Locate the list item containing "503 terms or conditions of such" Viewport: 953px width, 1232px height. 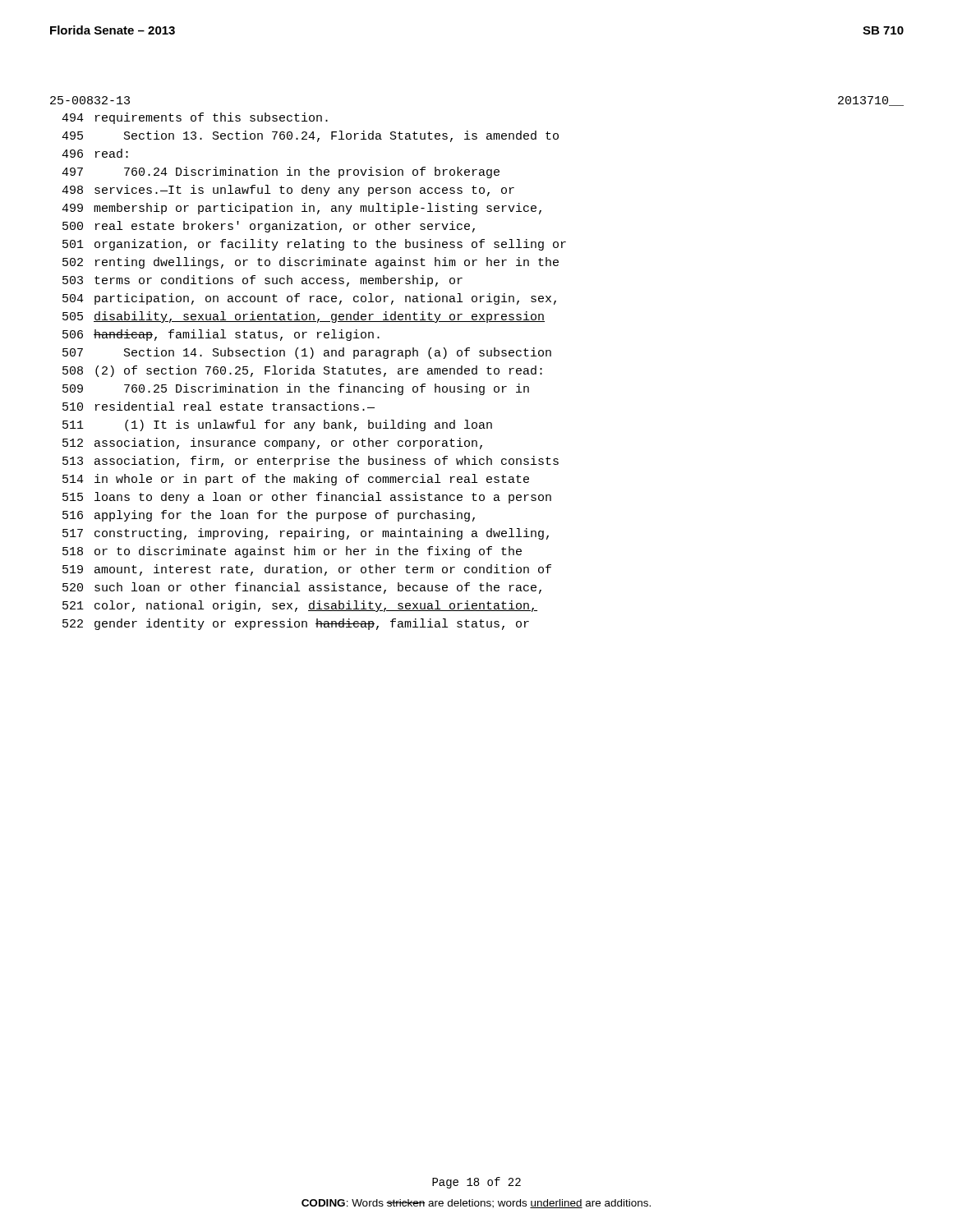pyautogui.click(x=256, y=281)
